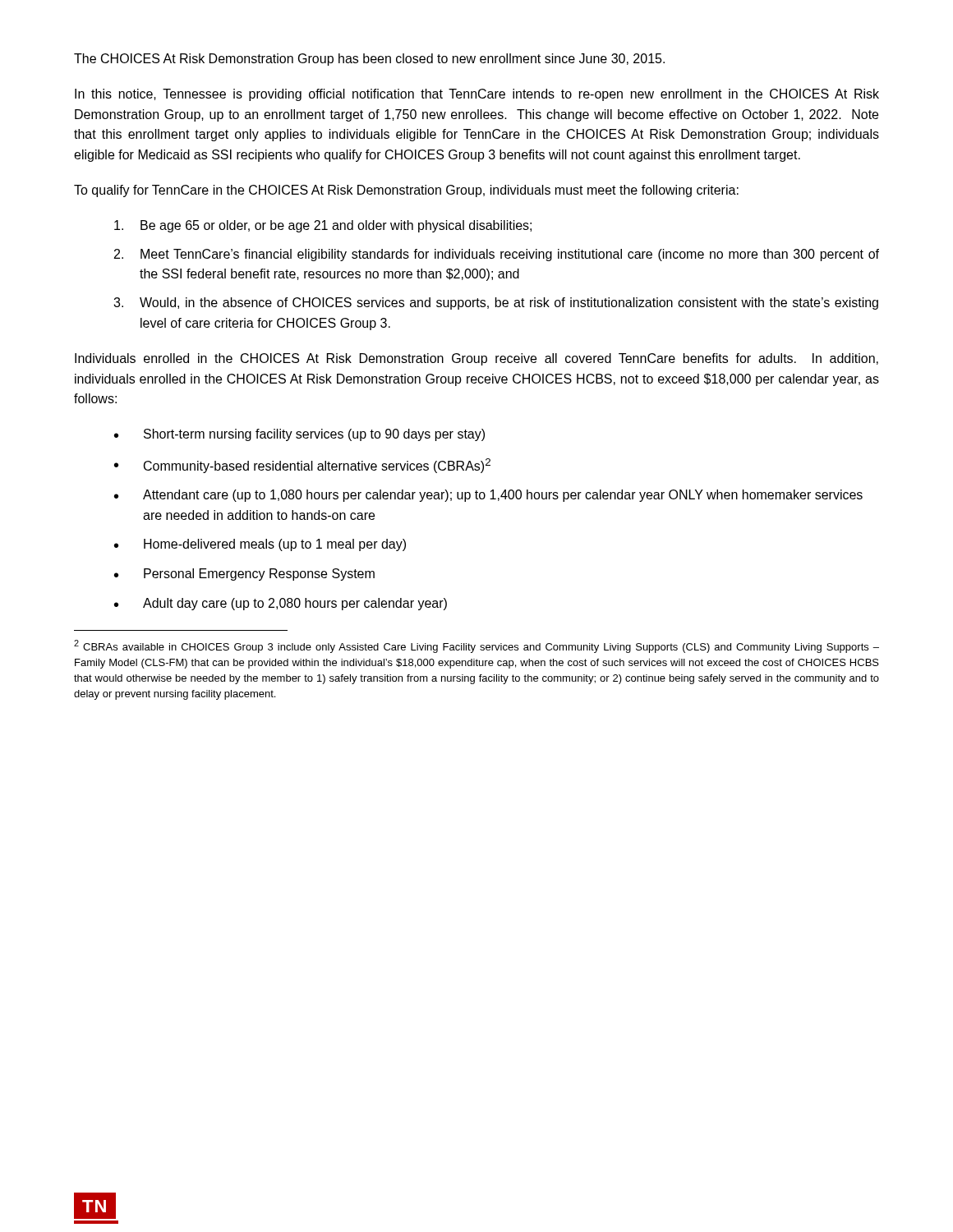Find the list item that says "• Attendant care (up to 1,080 hours"
Viewport: 953px width, 1232px height.
click(476, 506)
